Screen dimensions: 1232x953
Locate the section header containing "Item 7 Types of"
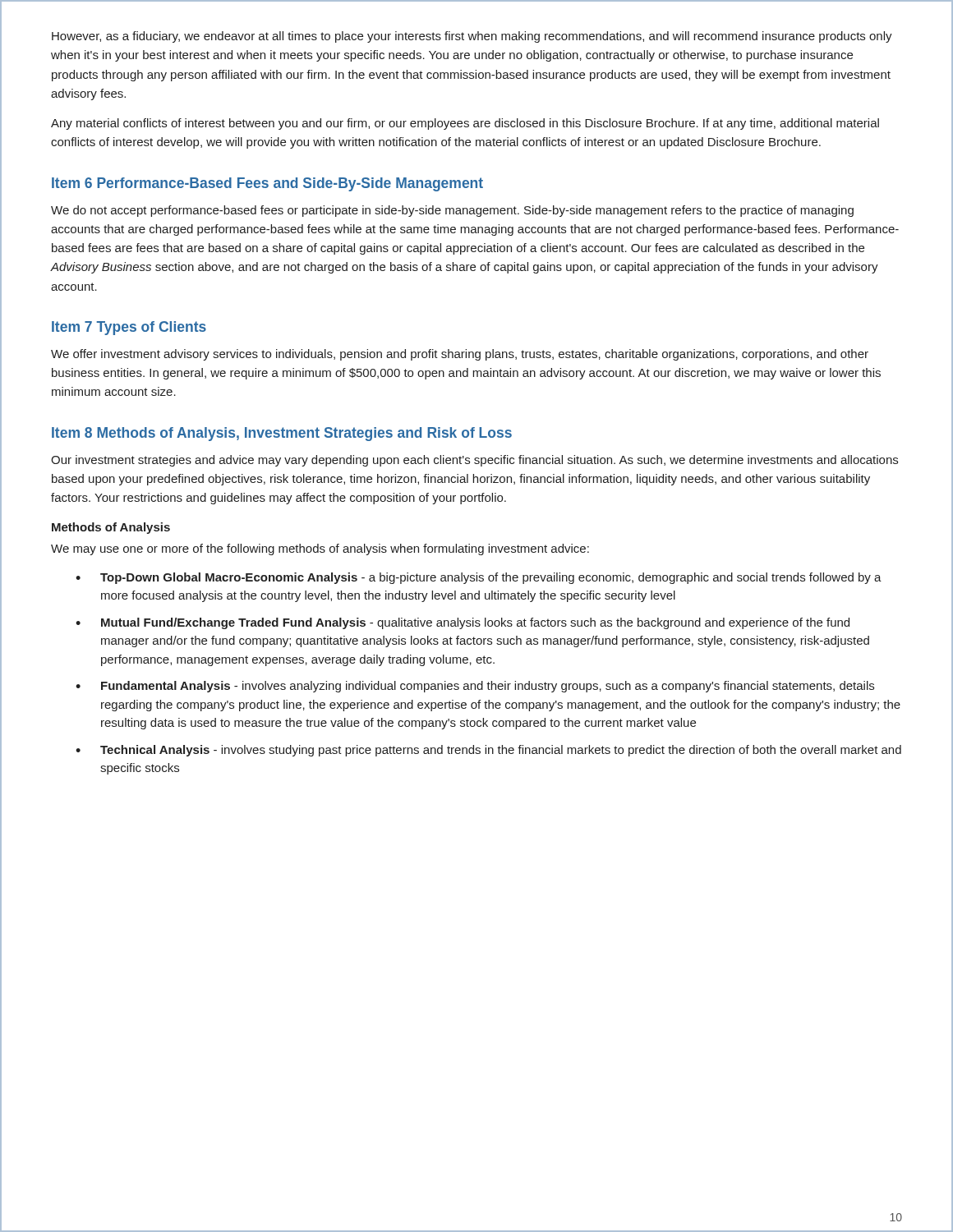coord(129,327)
